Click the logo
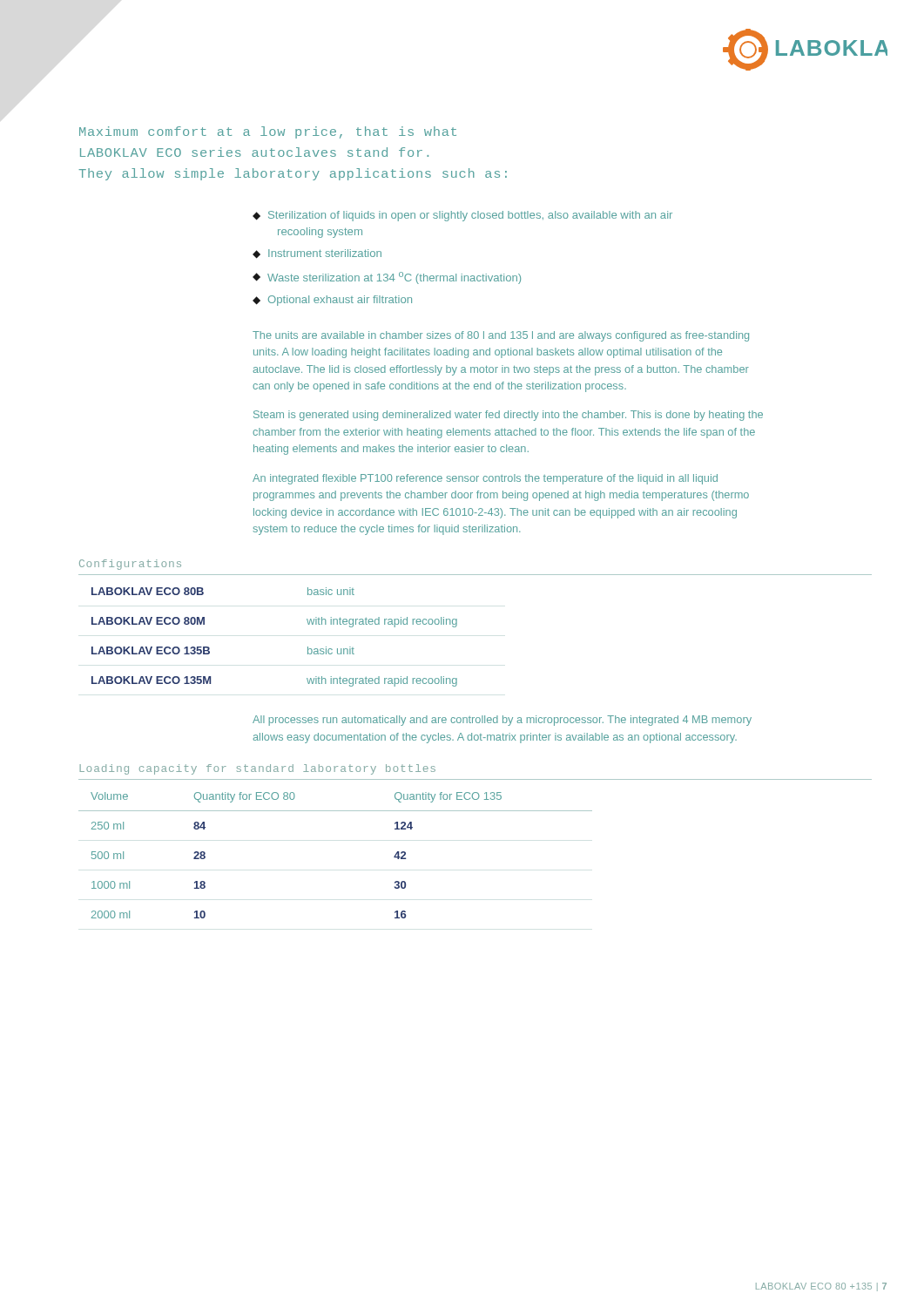 pos(805,51)
